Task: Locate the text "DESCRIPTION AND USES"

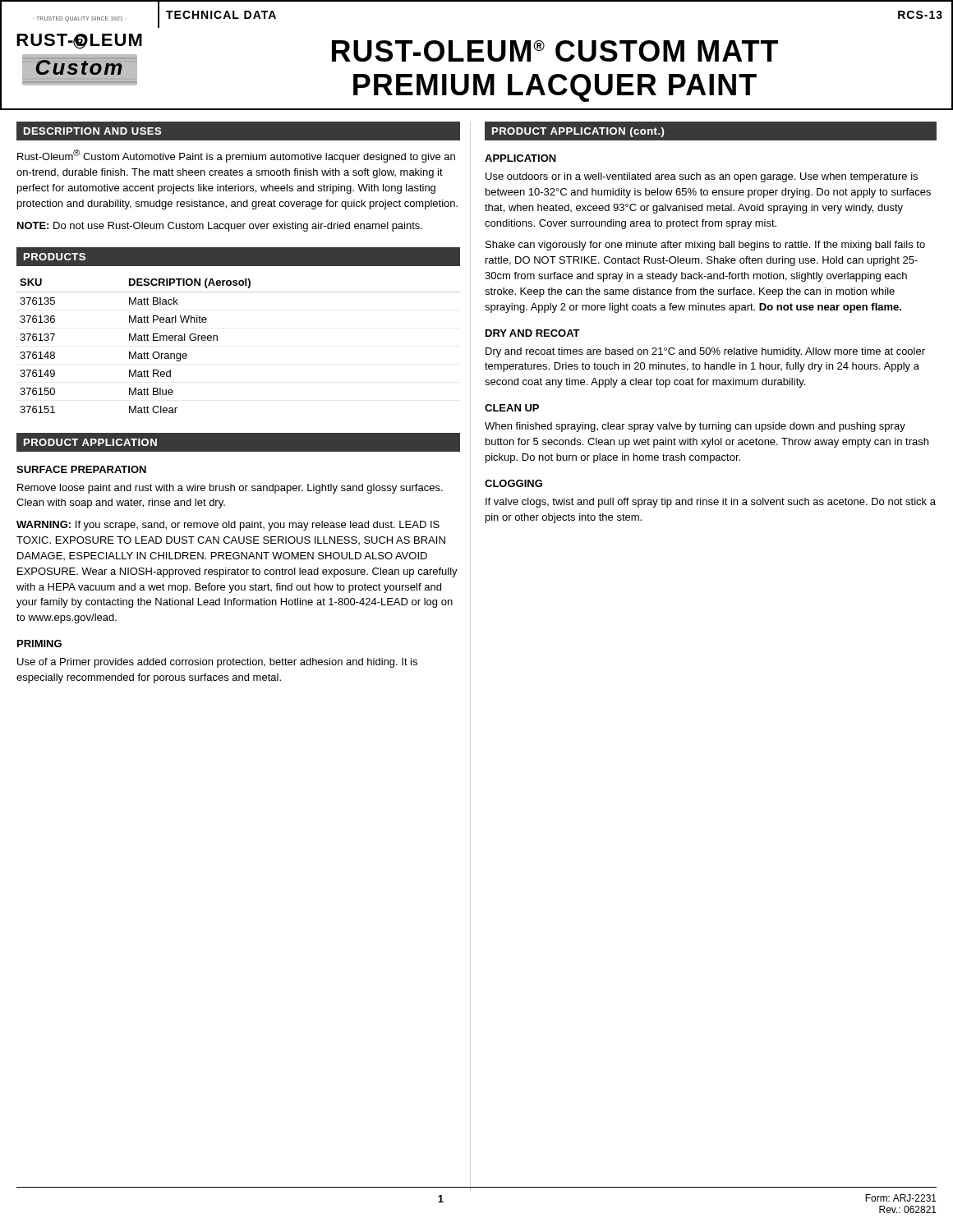Action: [92, 131]
